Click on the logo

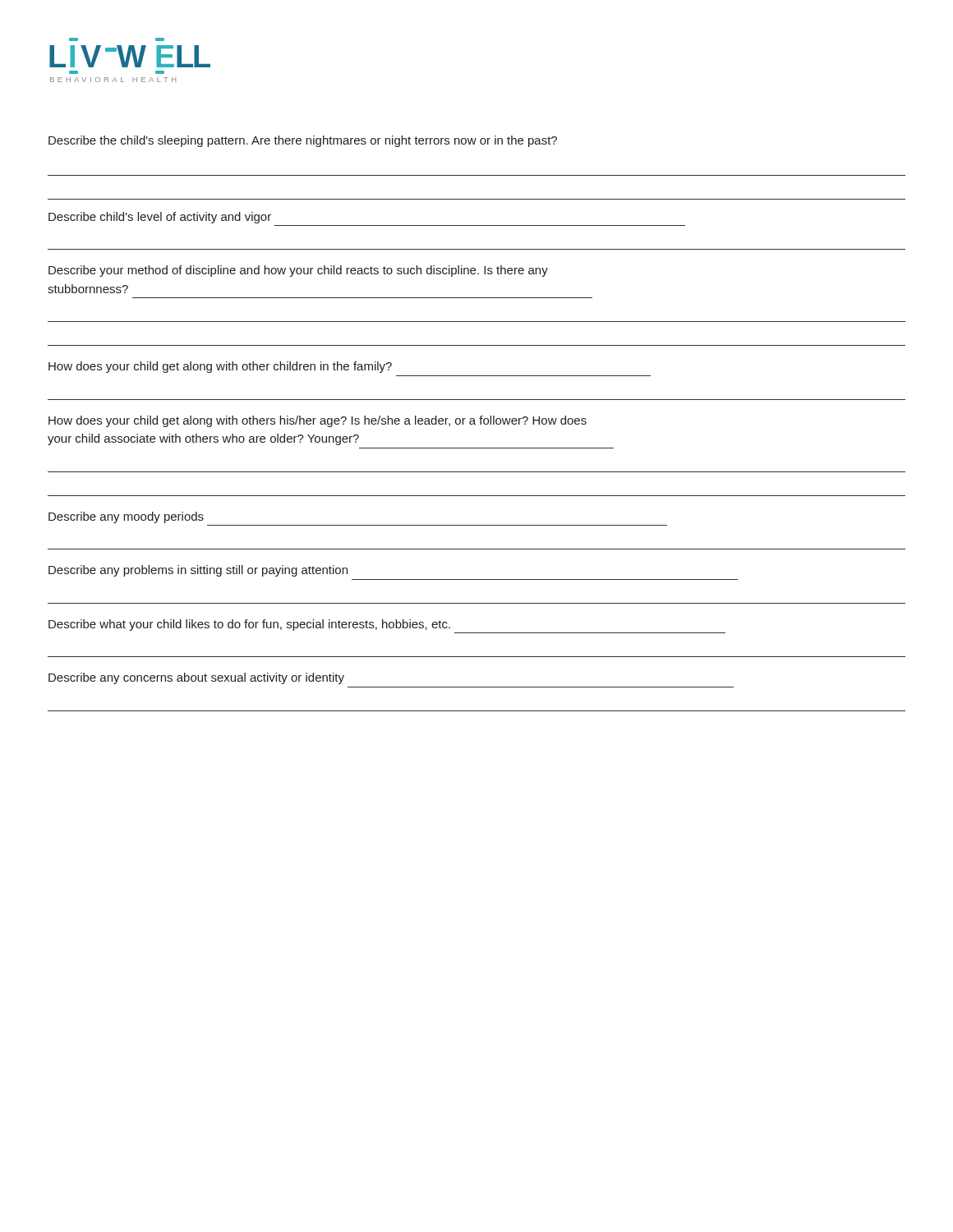(130, 62)
